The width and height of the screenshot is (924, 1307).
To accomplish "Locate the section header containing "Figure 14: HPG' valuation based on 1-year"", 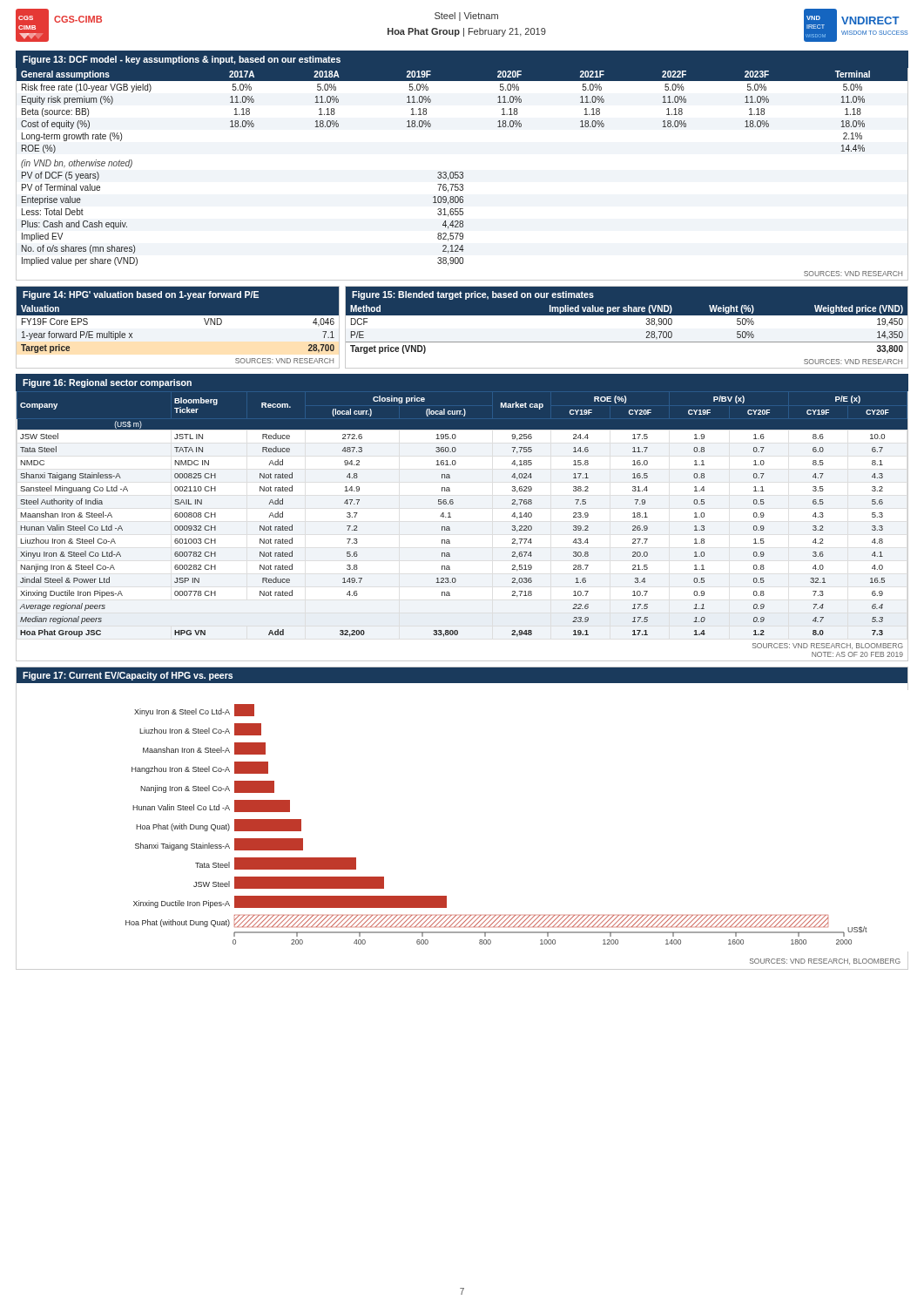I will tap(141, 294).
